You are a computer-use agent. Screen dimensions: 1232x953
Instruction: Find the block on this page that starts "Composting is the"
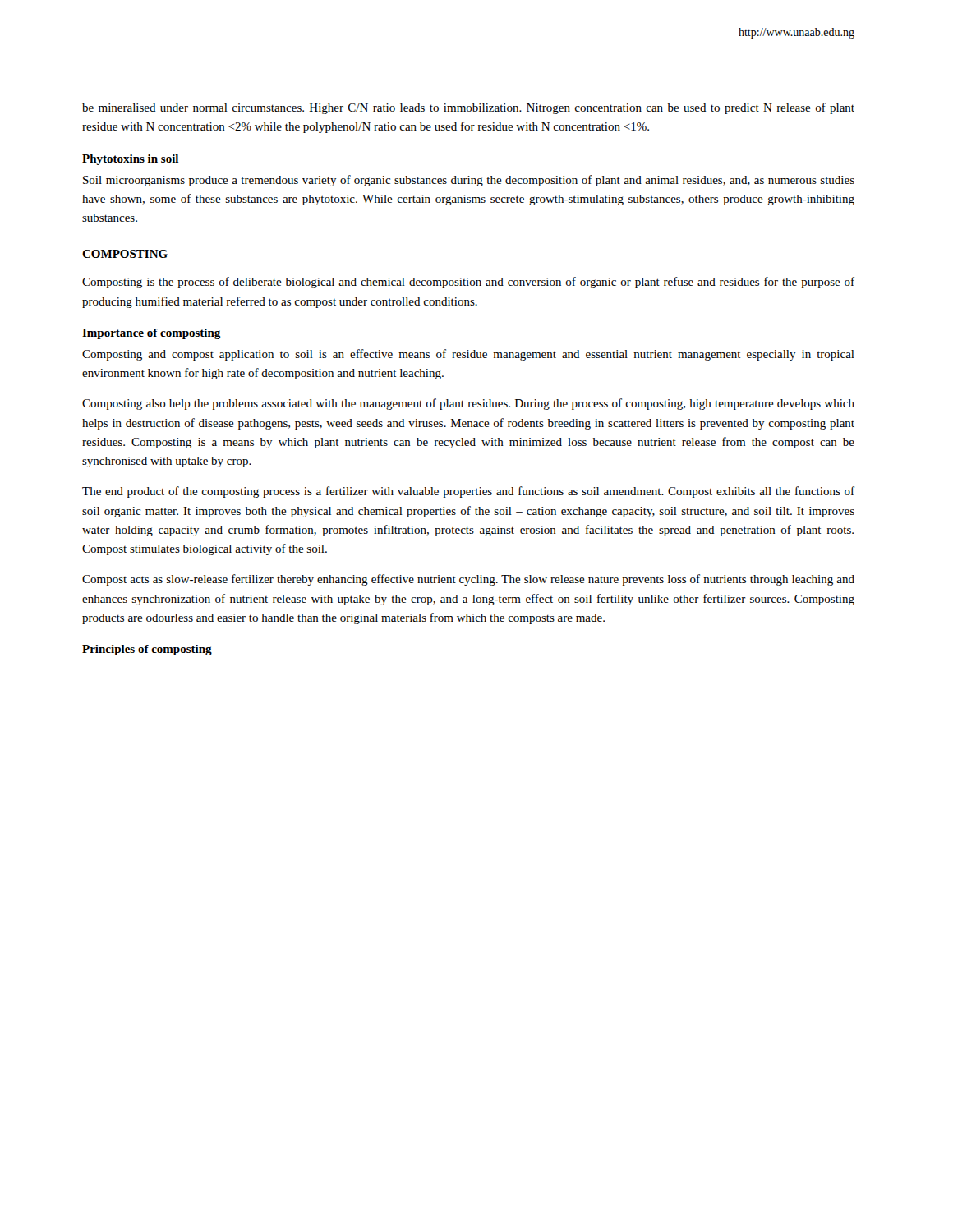[x=468, y=291]
